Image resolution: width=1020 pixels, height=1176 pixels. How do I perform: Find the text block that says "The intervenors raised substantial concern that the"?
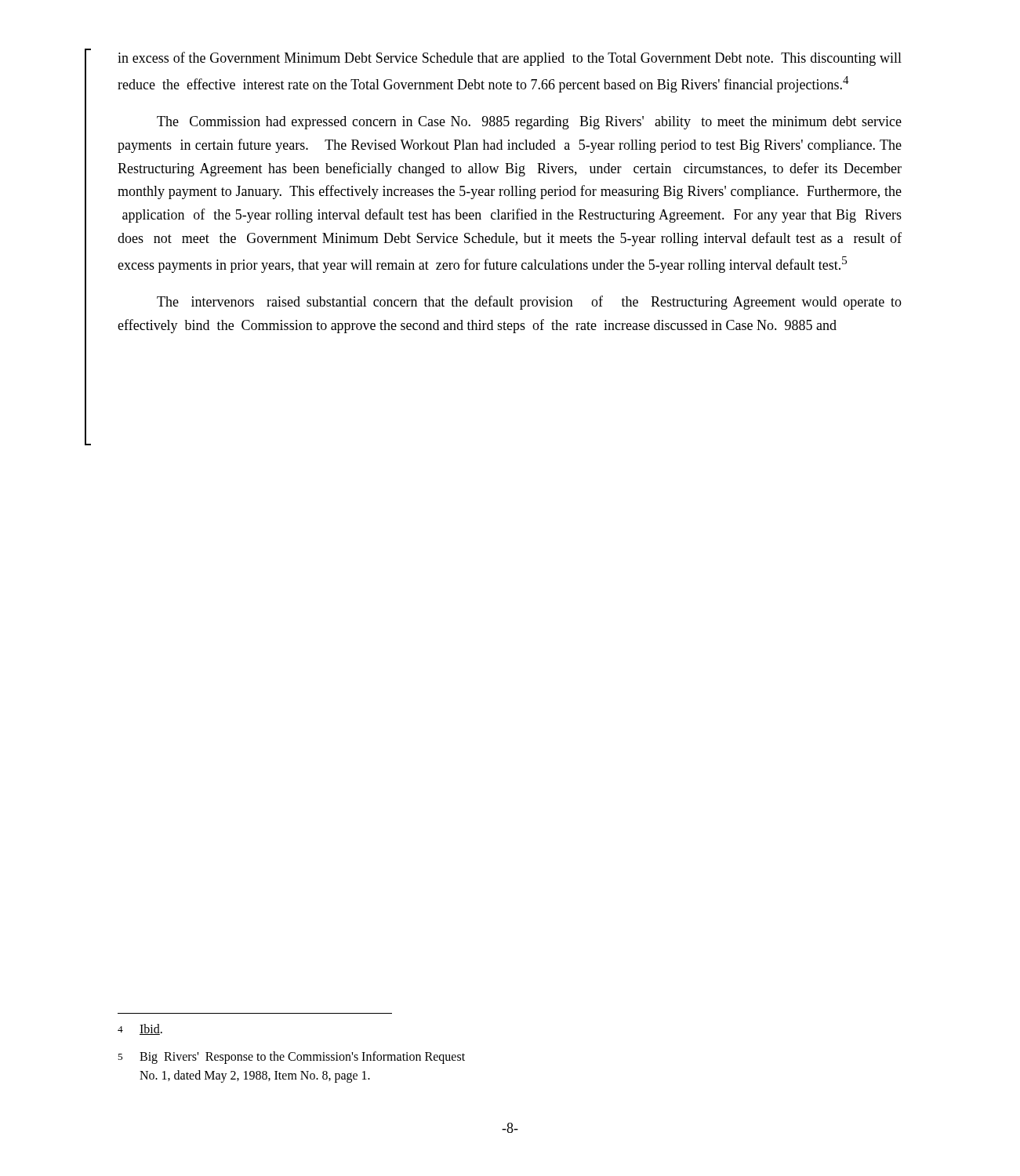coord(510,314)
